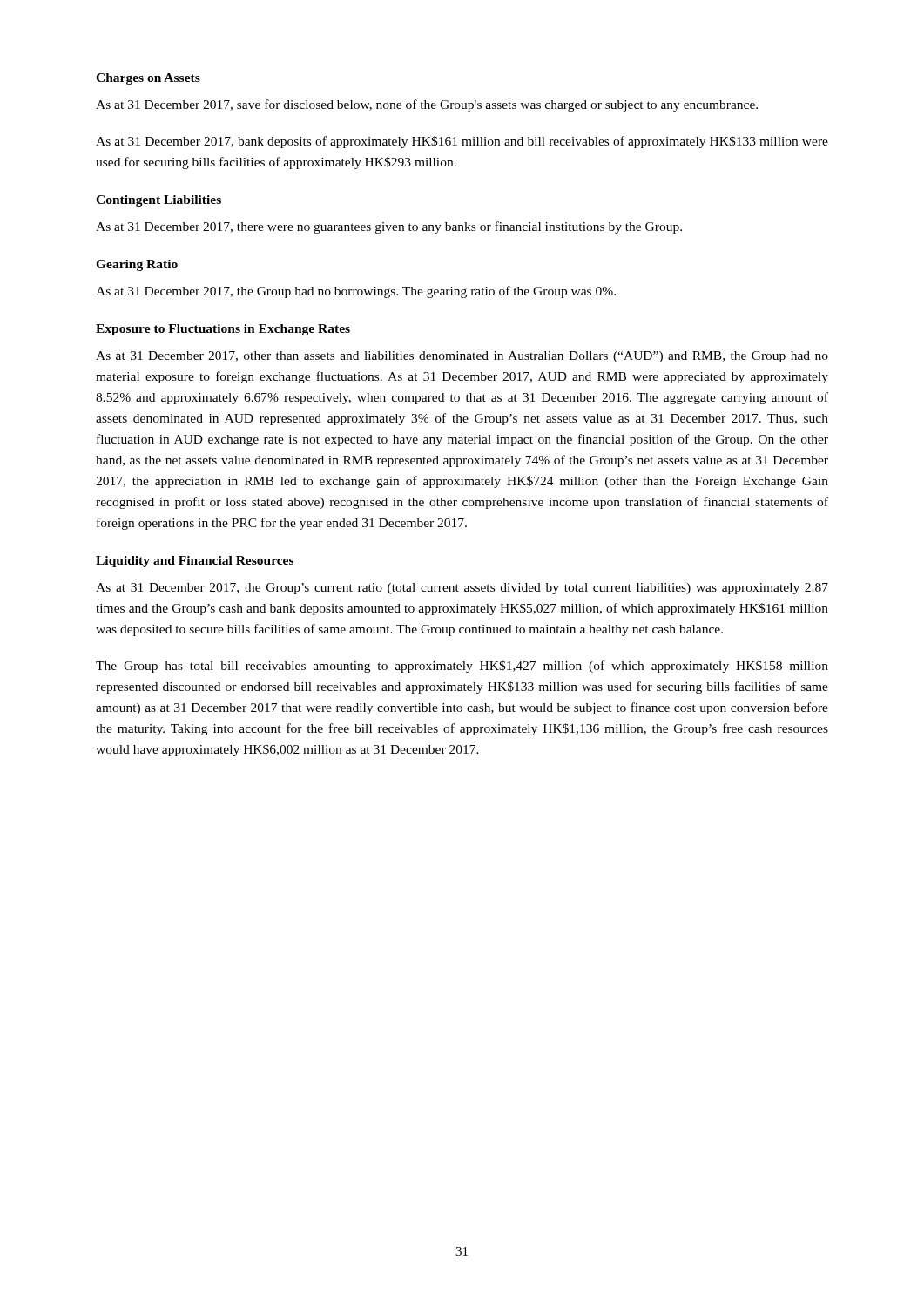Viewport: 924px width, 1307px height.
Task: Locate the text block starting "Charges on Assets"
Action: (x=148, y=77)
